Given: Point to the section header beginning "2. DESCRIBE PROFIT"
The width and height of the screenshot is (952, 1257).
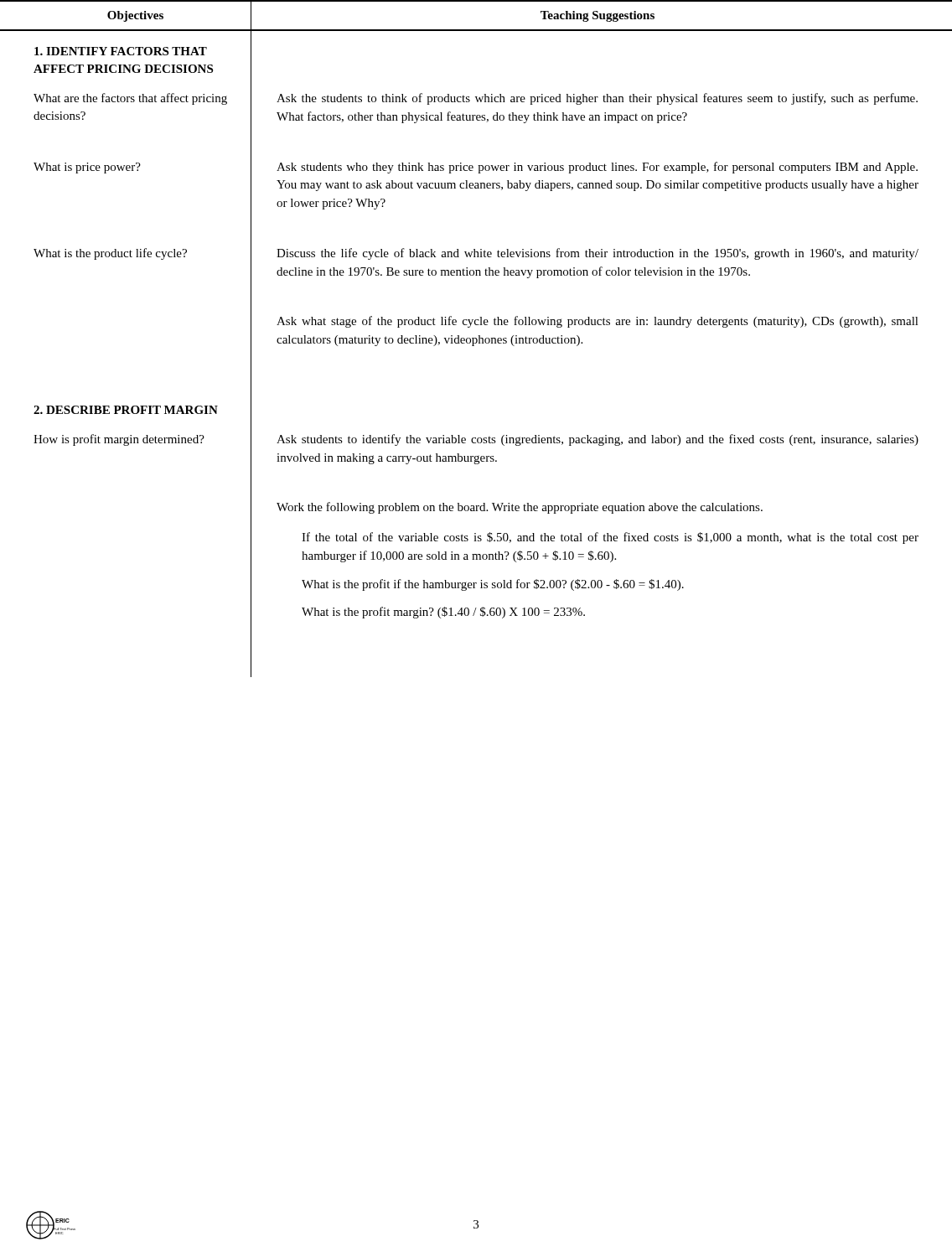Looking at the screenshot, I should coord(135,410).
